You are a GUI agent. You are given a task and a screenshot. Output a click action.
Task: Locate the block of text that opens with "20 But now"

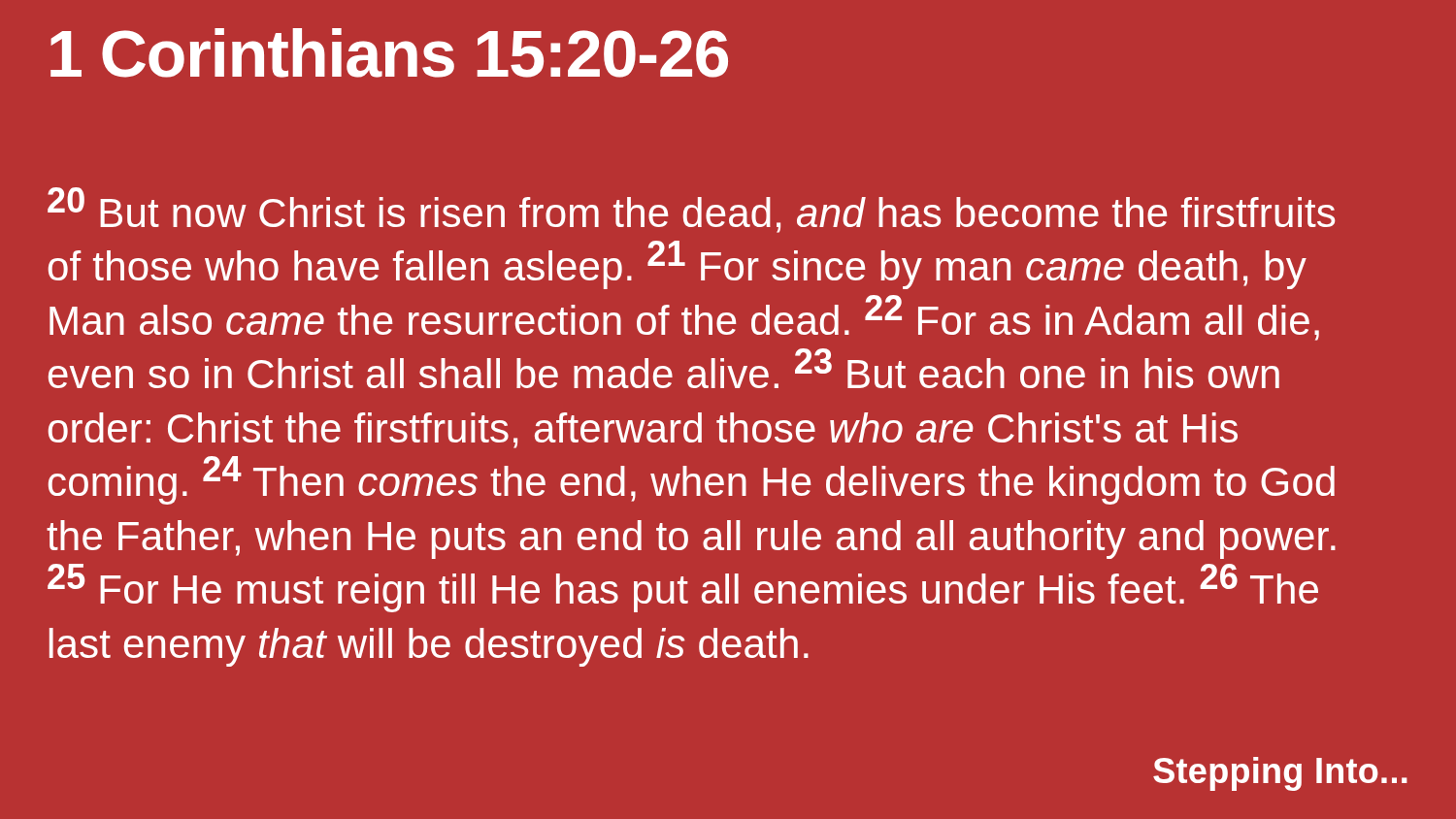point(712,425)
